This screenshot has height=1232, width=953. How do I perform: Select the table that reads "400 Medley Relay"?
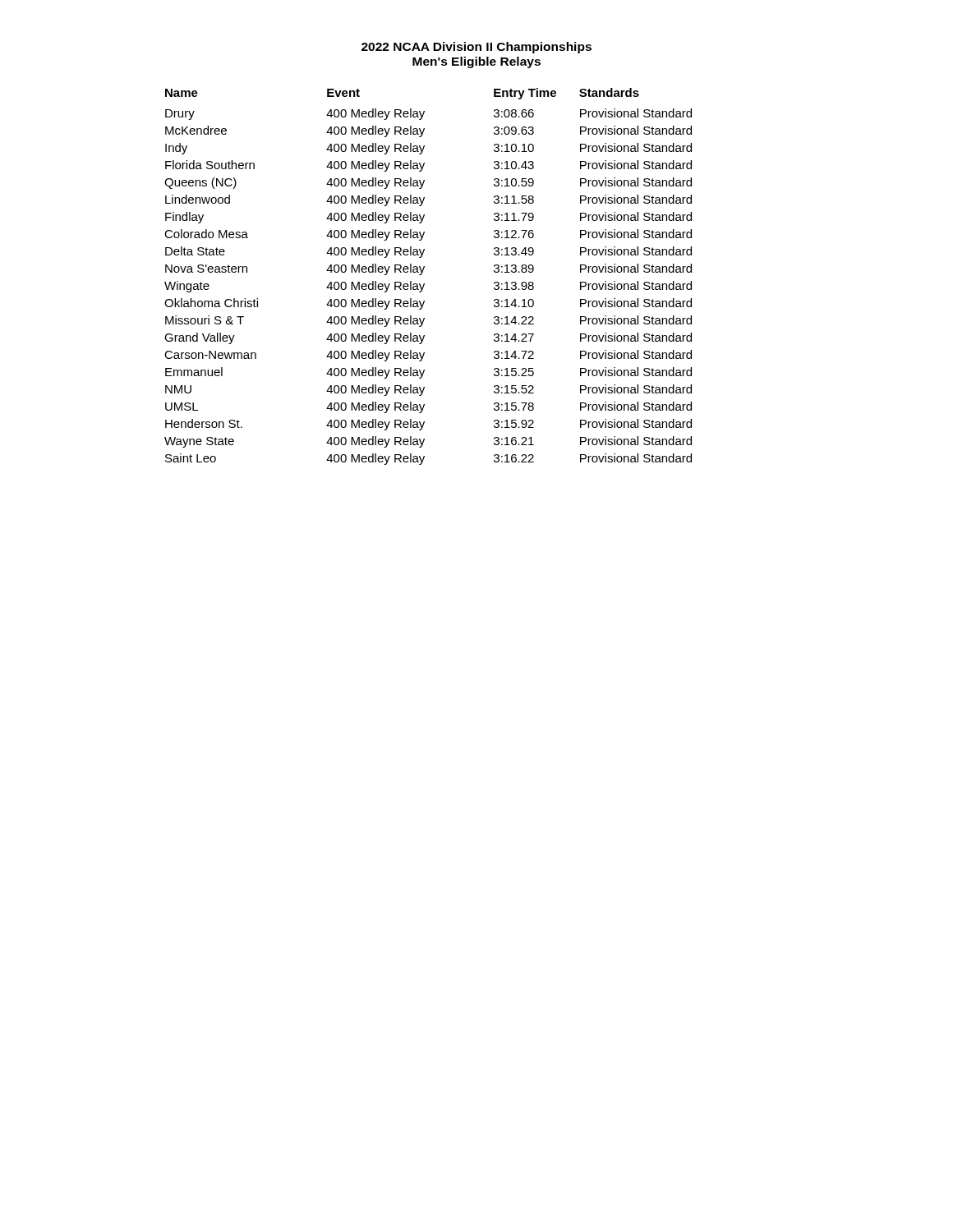tap(476, 275)
